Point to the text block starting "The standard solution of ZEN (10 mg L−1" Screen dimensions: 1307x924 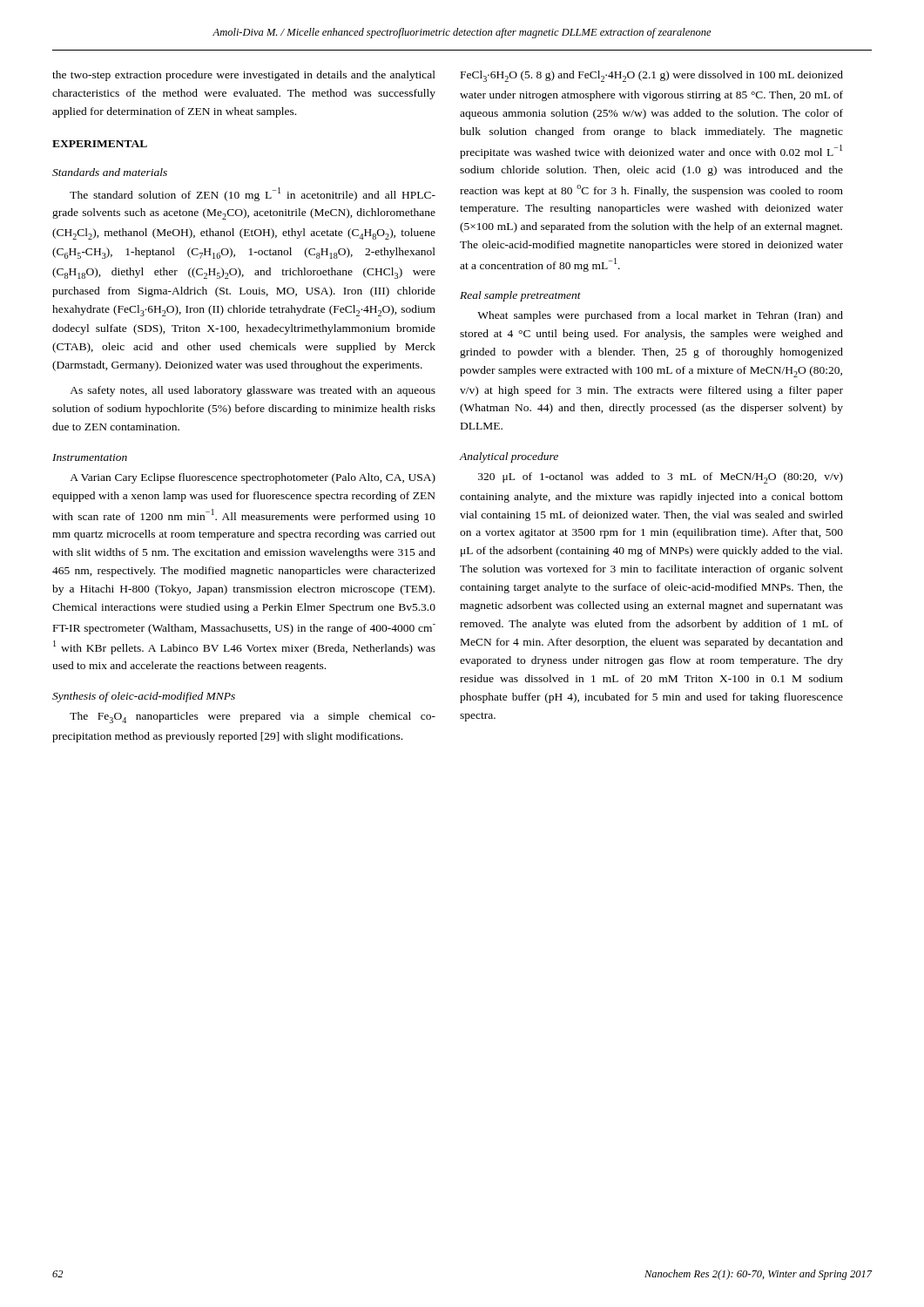tap(244, 279)
